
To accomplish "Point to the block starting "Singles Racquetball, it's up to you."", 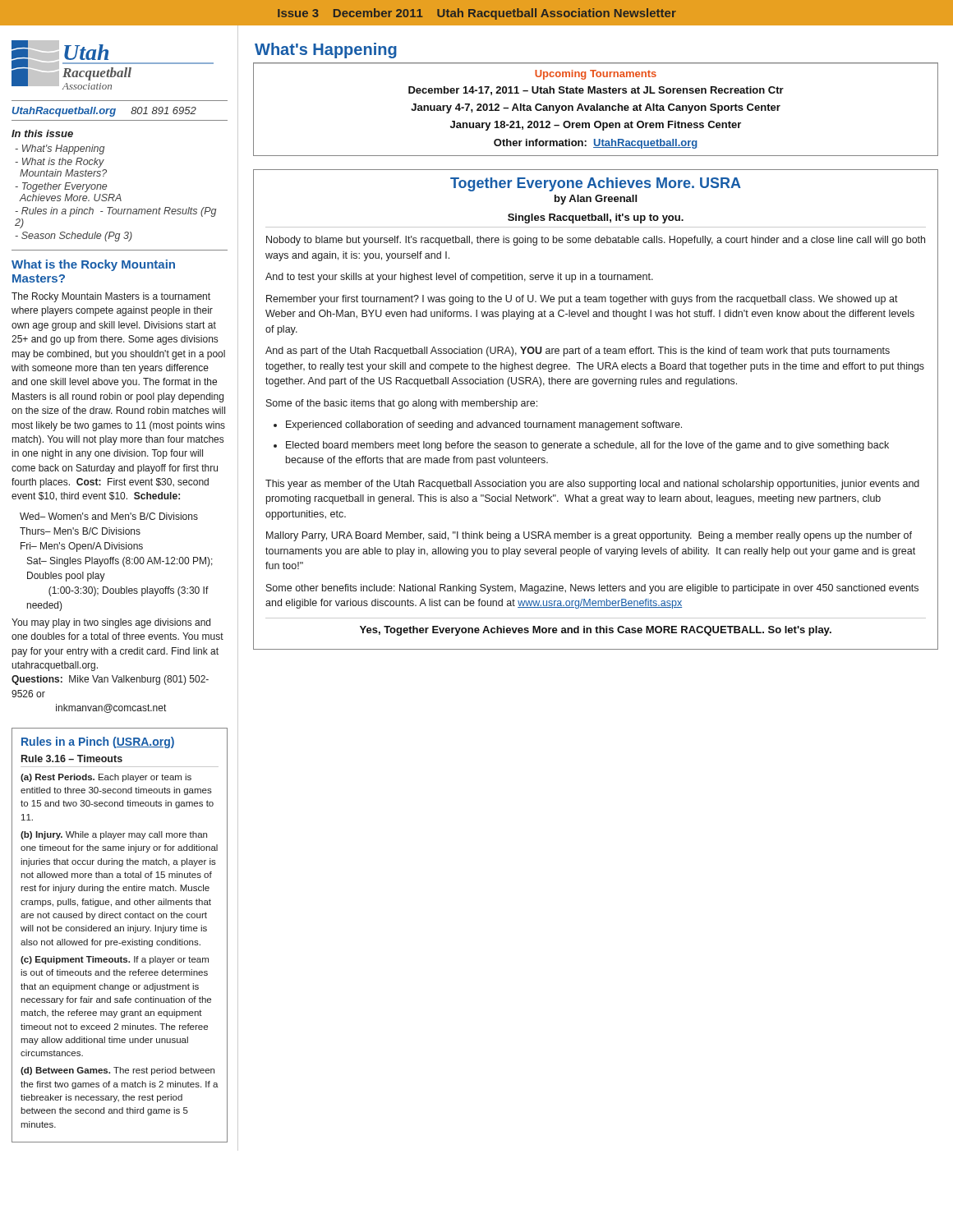I will 596,217.
